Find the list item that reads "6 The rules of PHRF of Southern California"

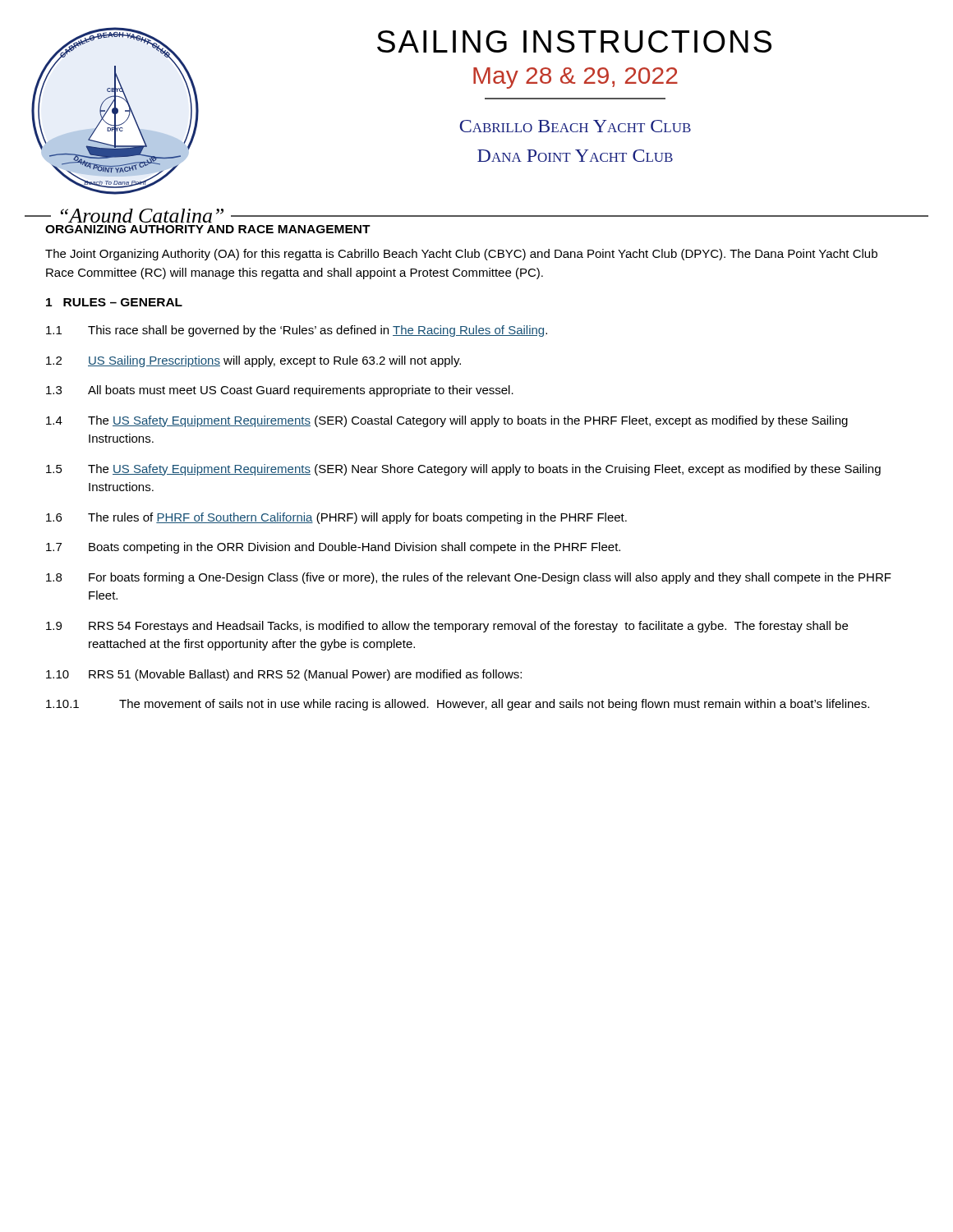[x=476, y=517]
